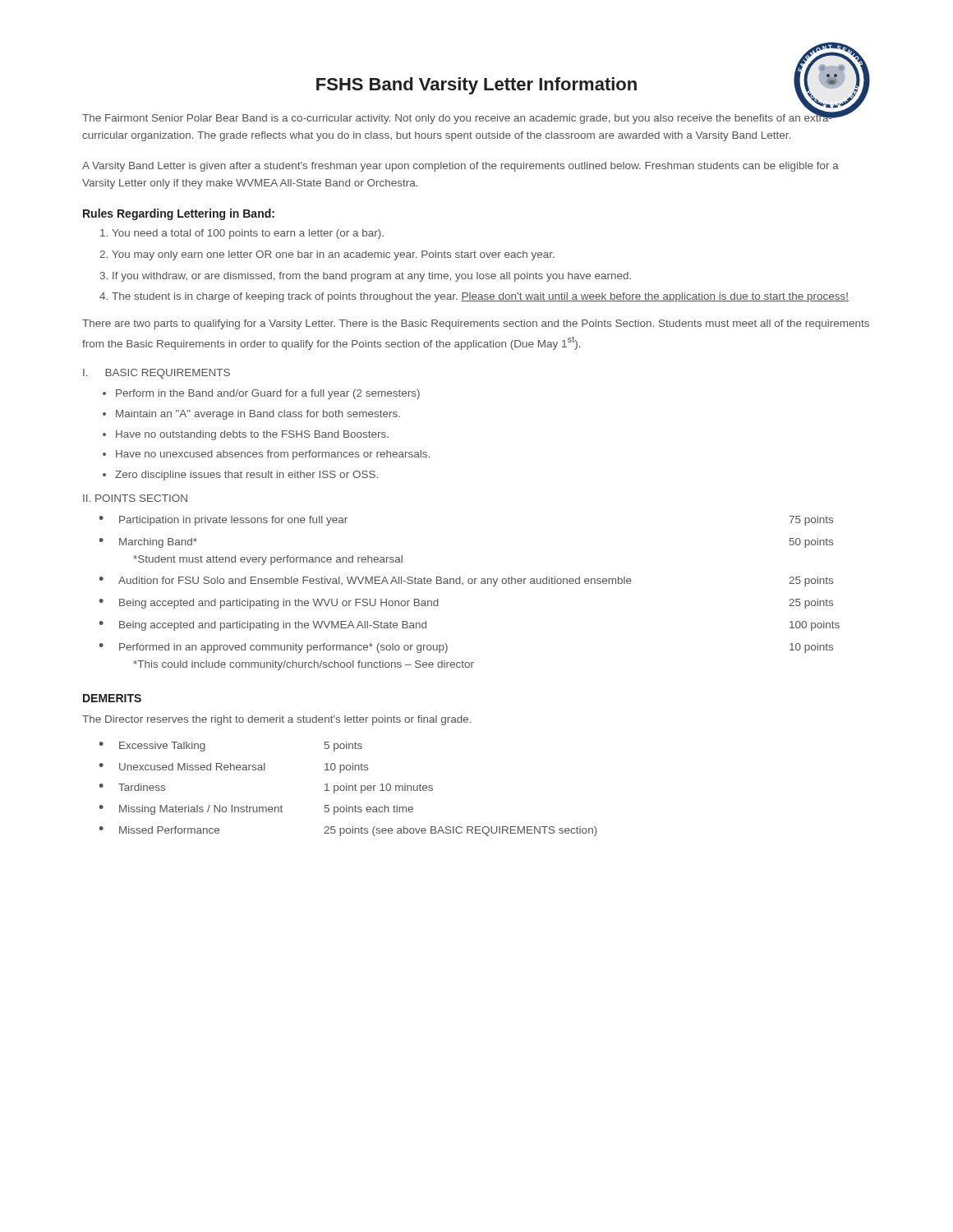The image size is (953, 1232).
Task: Point to "• Unexcused Missed Rehearsal 10 points"
Action: (234, 768)
